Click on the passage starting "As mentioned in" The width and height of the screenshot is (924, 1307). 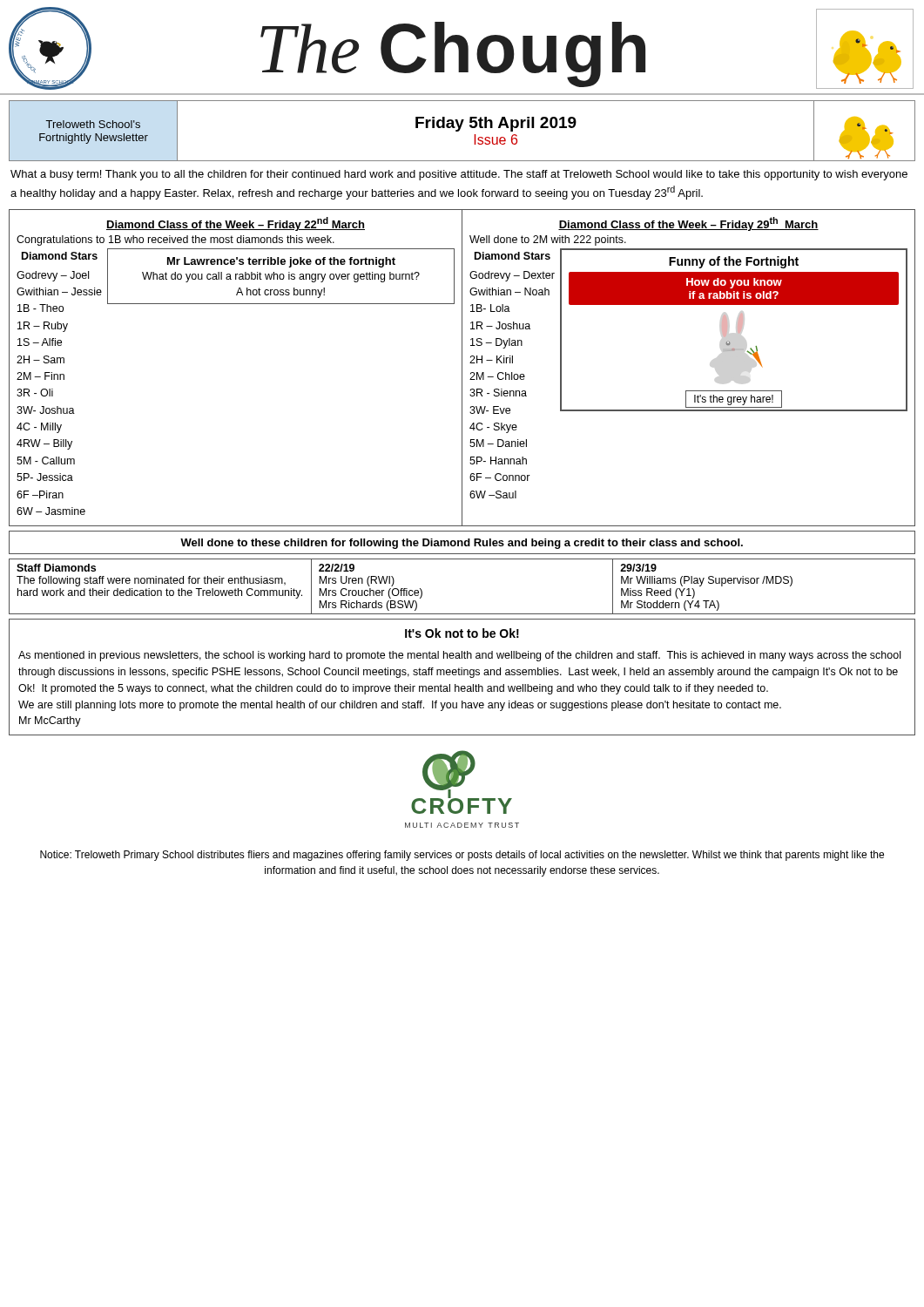coord(460,688)
